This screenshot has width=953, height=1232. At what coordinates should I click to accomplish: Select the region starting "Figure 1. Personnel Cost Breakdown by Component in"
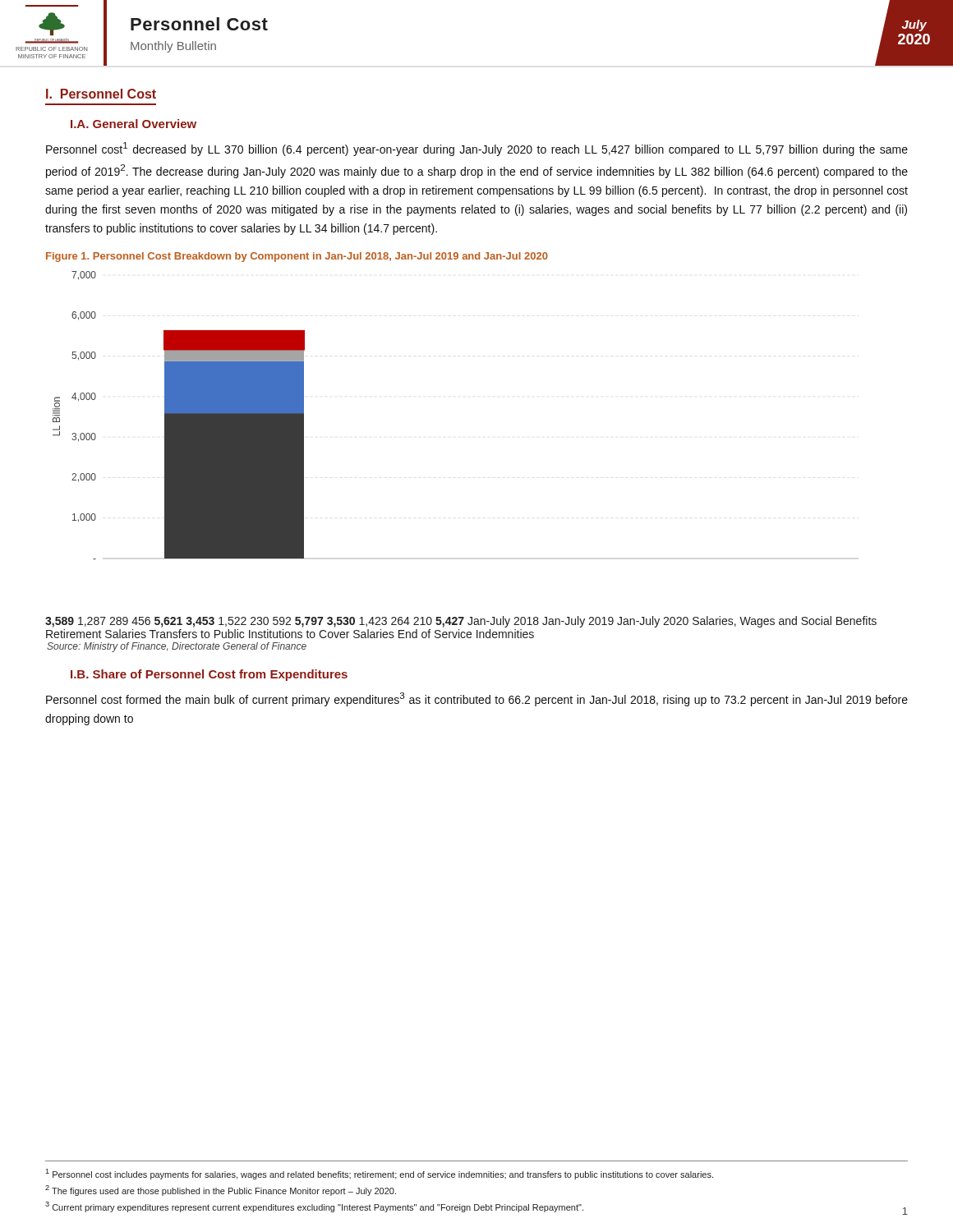click(297, 256)
